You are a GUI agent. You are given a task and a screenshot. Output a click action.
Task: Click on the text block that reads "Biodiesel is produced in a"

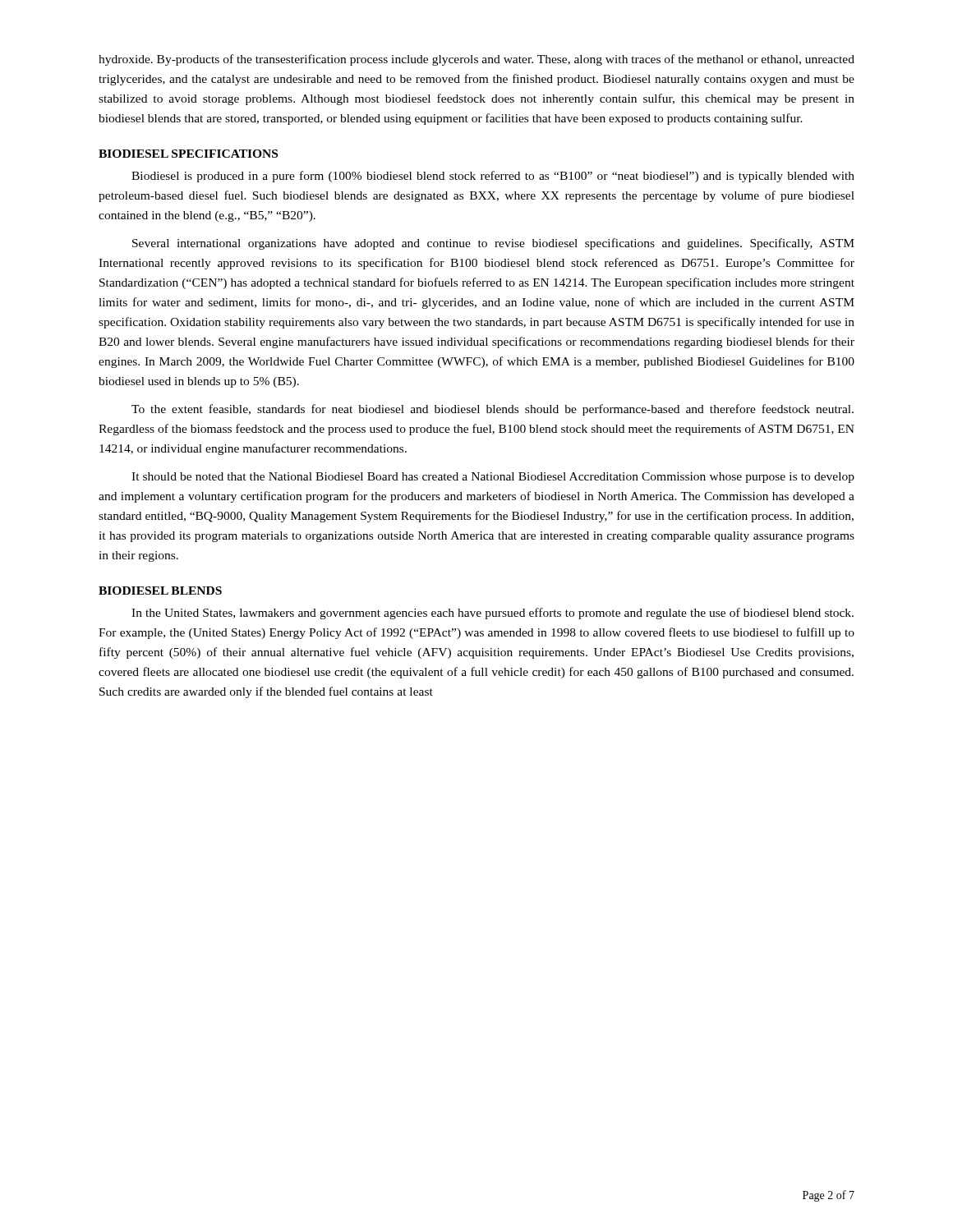tap(476, 195)
